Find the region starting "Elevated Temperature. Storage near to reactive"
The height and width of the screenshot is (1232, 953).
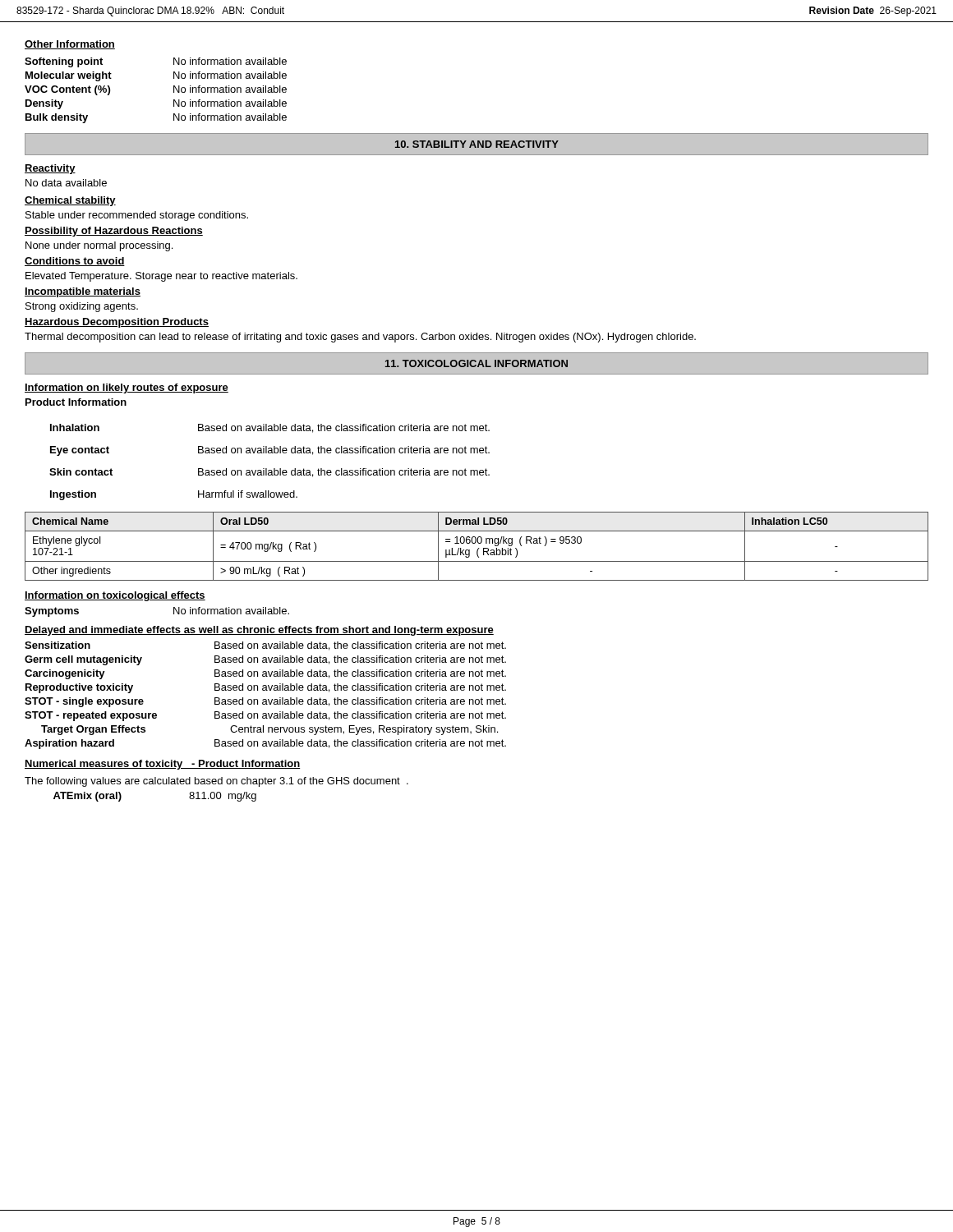tap(161, 277)
